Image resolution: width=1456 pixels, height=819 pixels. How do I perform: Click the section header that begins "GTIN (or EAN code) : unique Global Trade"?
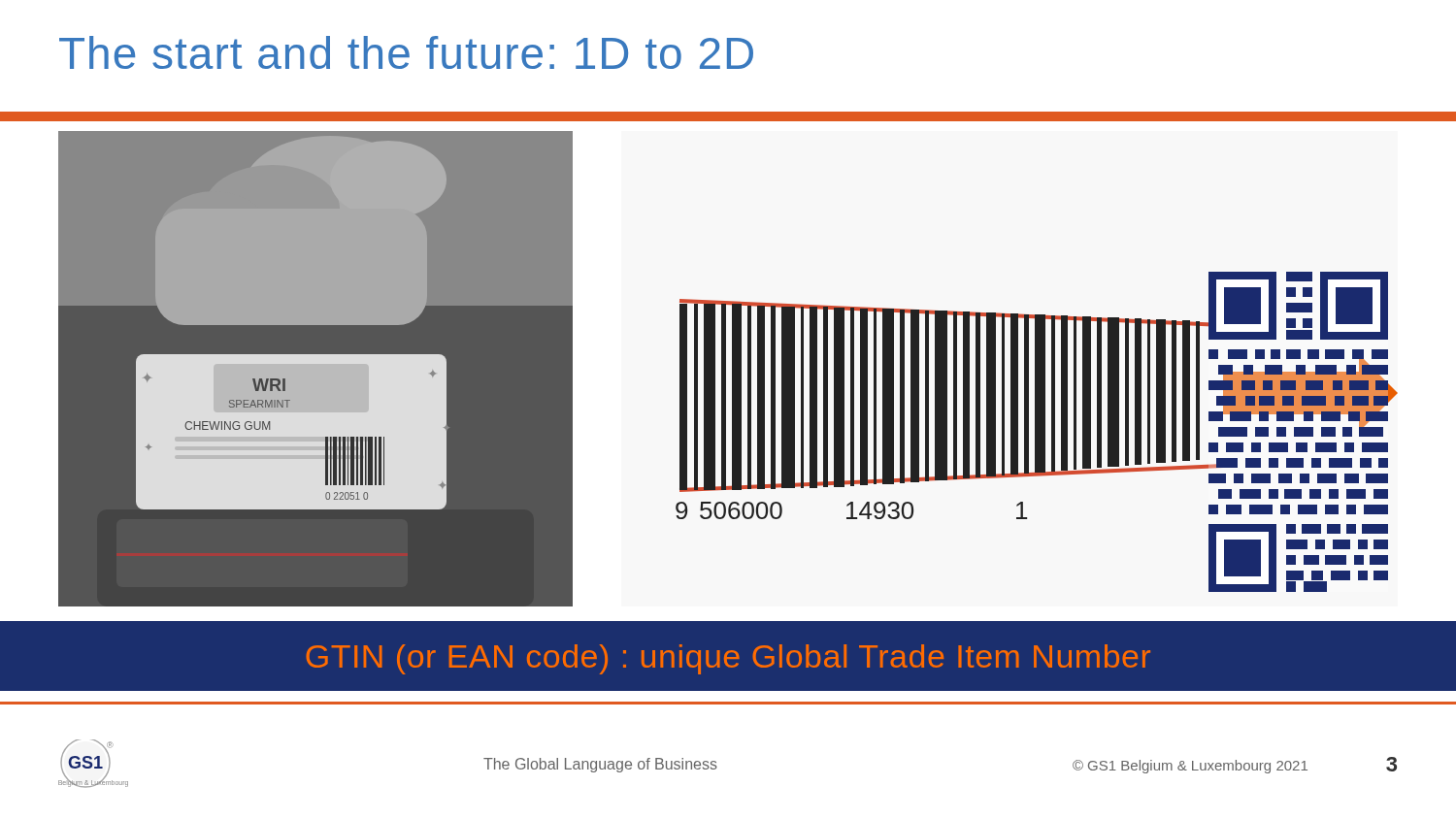click(x=728, y=656)
